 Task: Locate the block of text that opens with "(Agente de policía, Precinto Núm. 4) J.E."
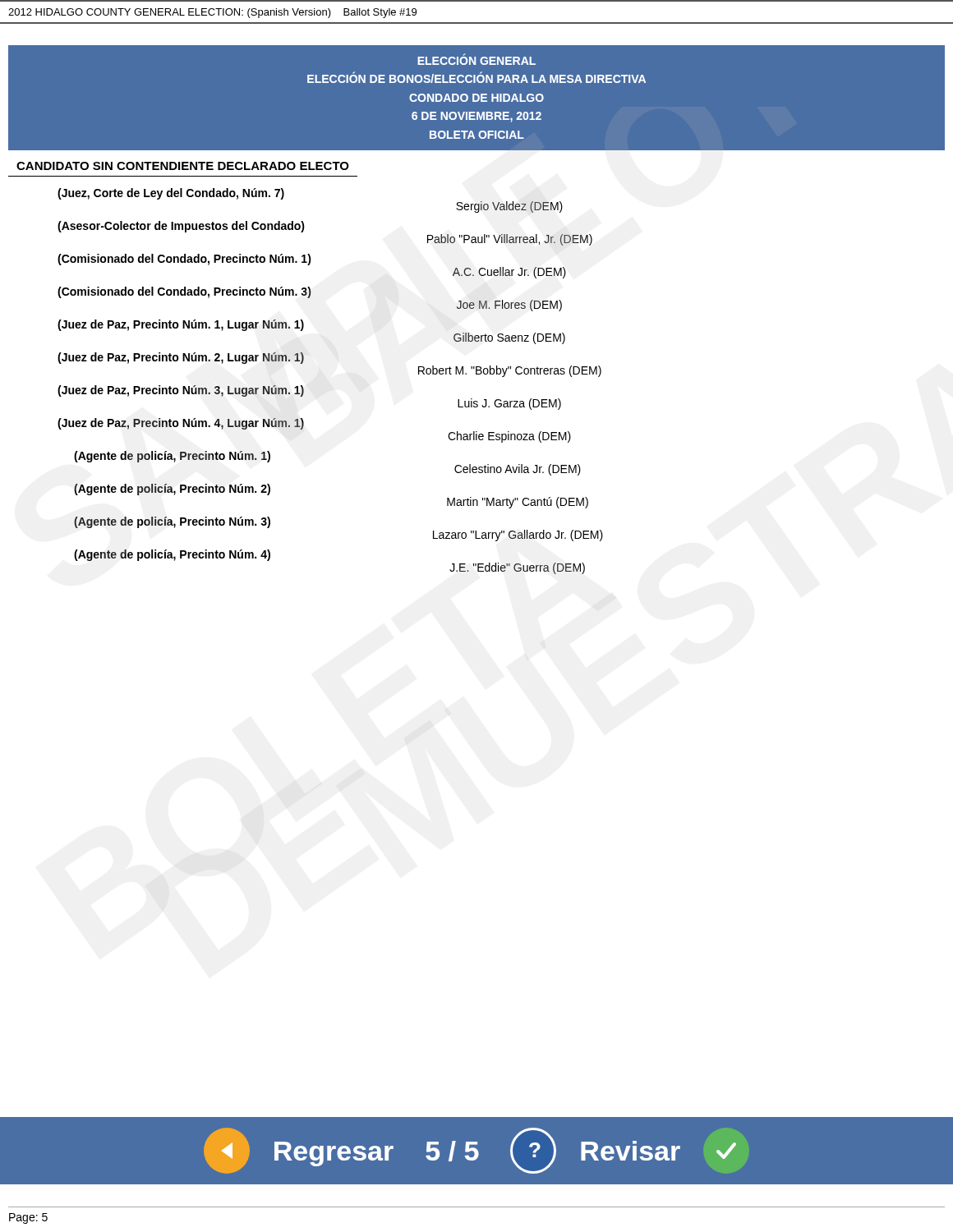point(513,561)
